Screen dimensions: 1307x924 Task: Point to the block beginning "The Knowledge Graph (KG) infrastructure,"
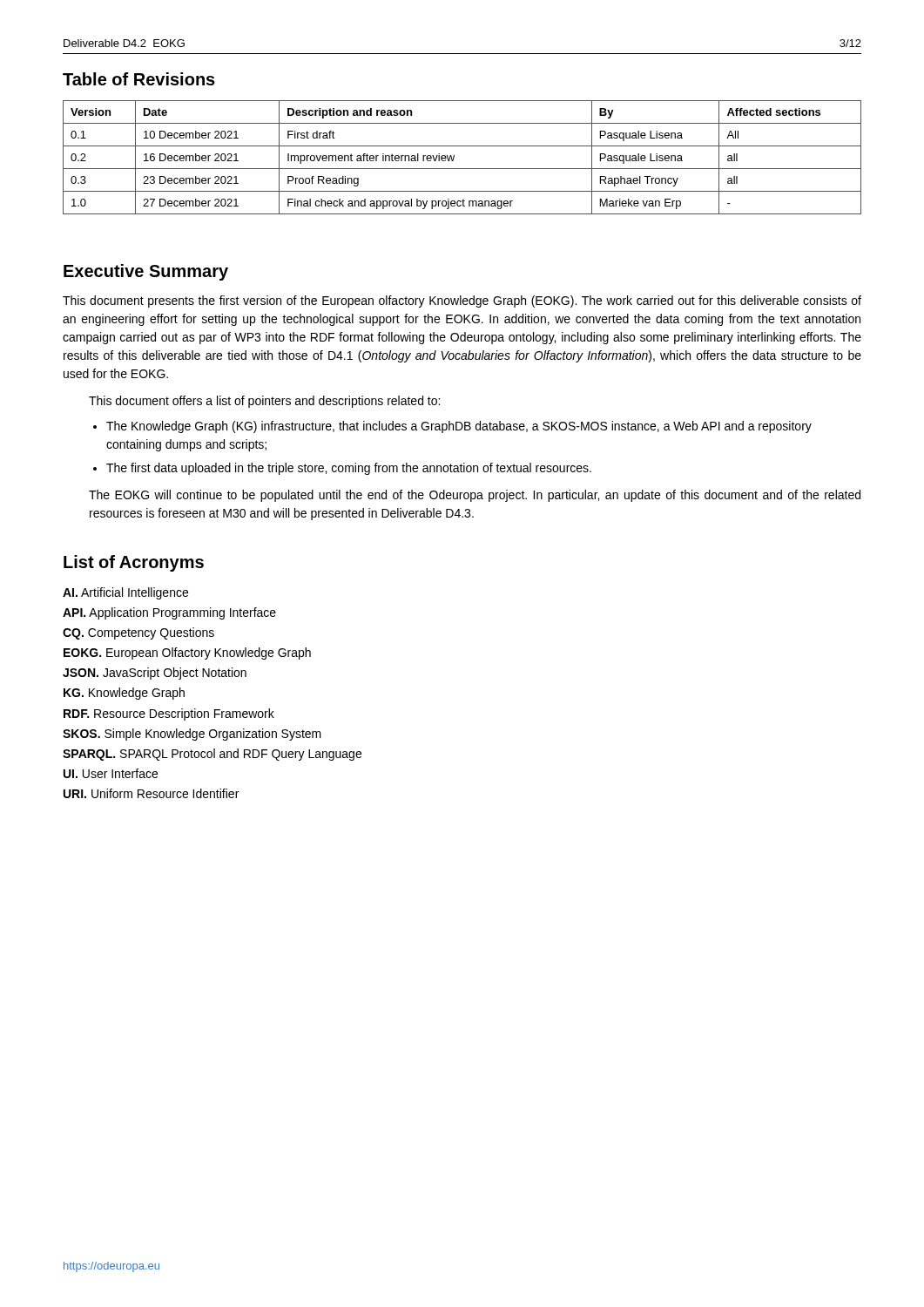coord(459,435)
